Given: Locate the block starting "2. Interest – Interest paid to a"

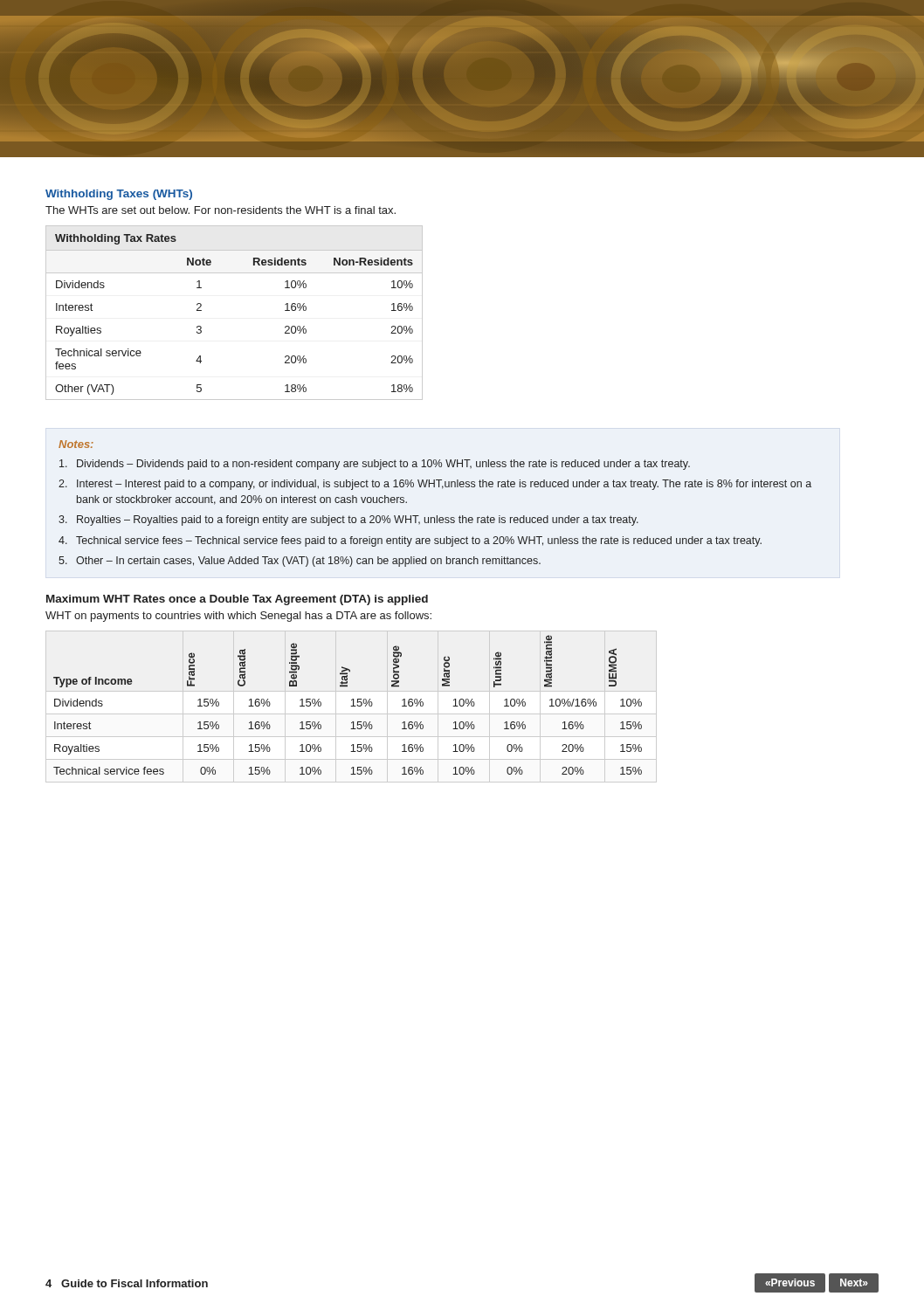Looking at the screenshot, I should tap(443, 492).
